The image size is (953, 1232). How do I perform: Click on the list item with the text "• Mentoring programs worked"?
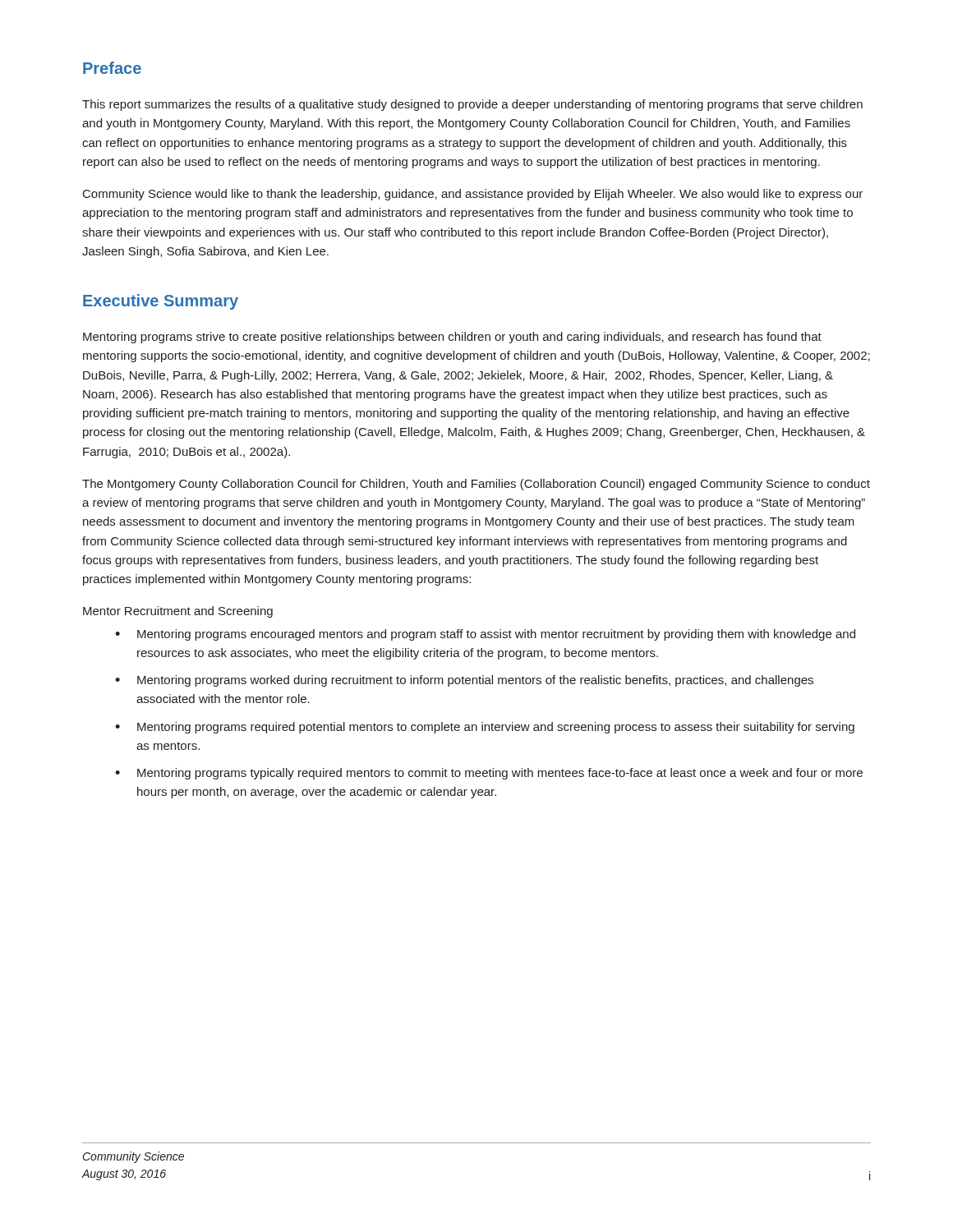(x=493, y=689)
